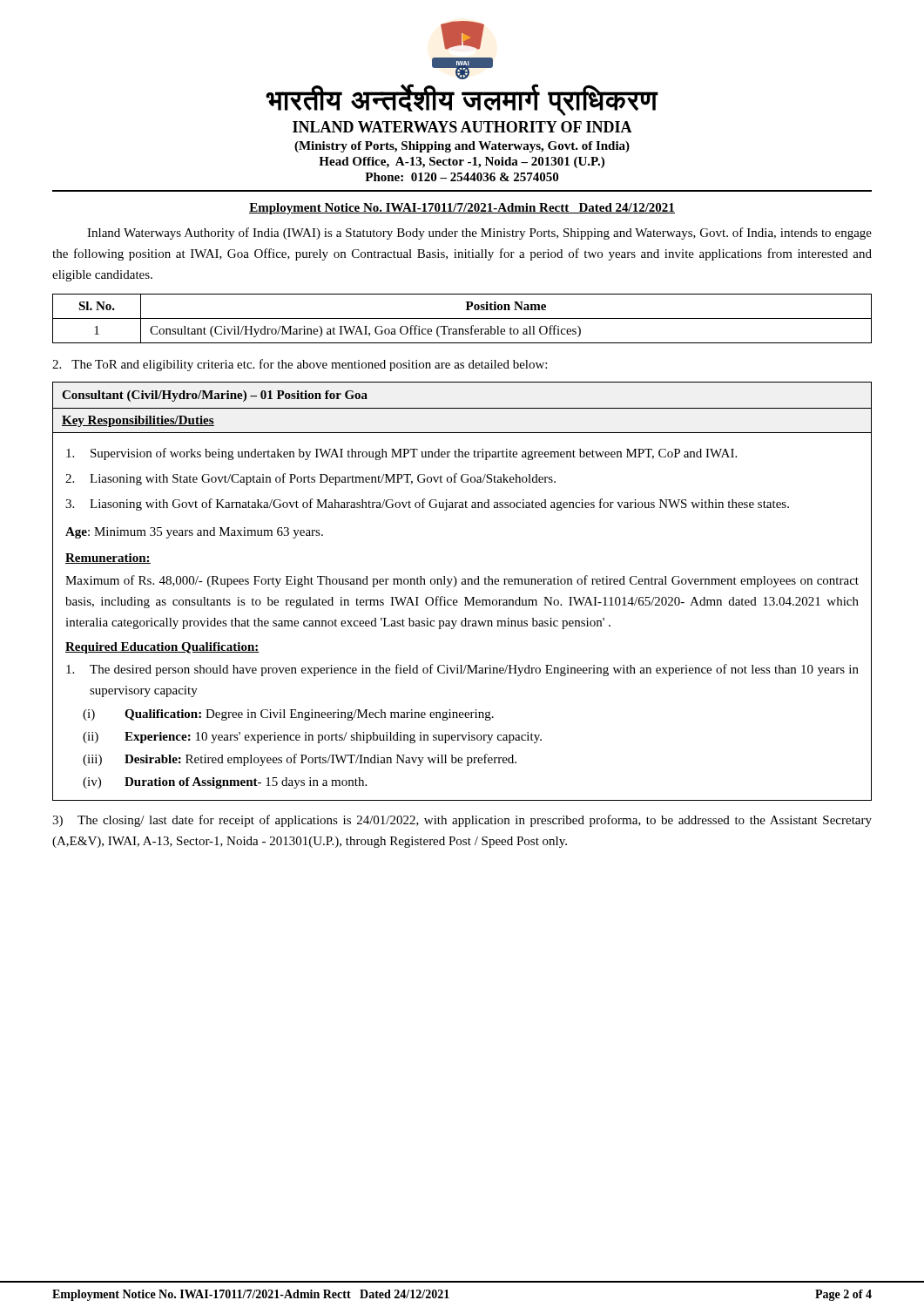Find the text block that says "Age: Minimum 35 years"
Screen dimensions: 1307x924
click(195, 531)
